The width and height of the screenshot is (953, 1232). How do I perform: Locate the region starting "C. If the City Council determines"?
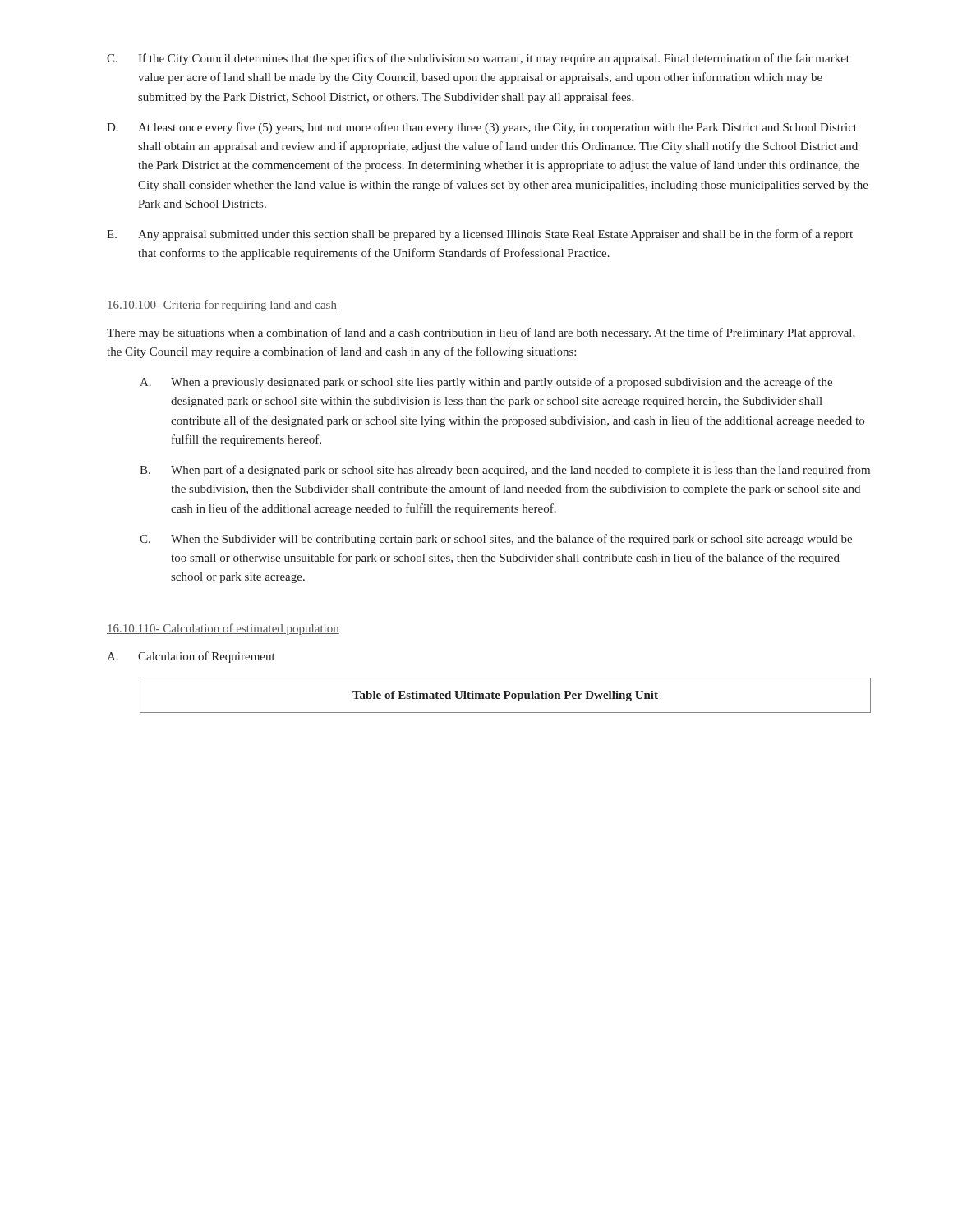489,78
